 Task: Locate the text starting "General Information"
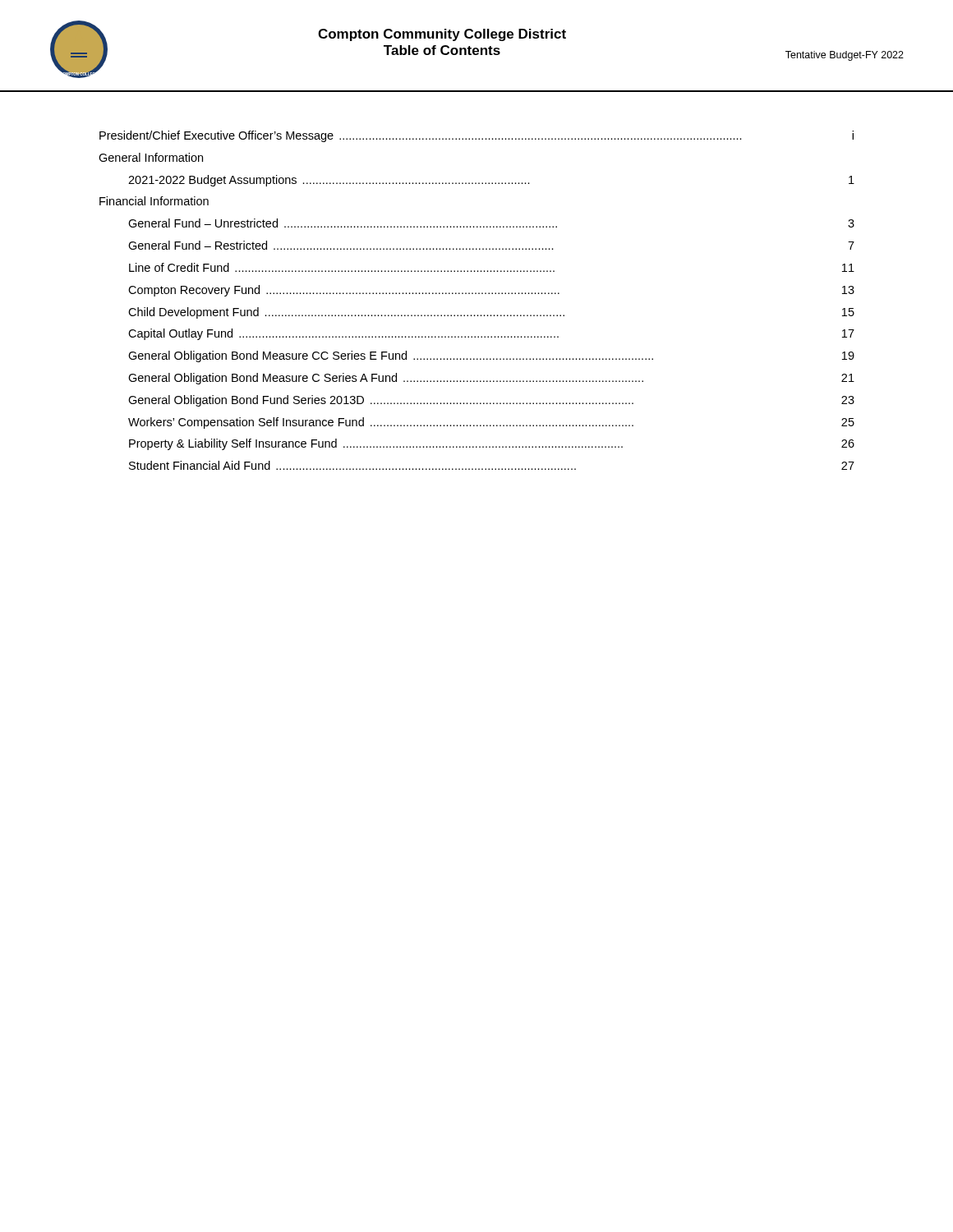click(151, 158)
